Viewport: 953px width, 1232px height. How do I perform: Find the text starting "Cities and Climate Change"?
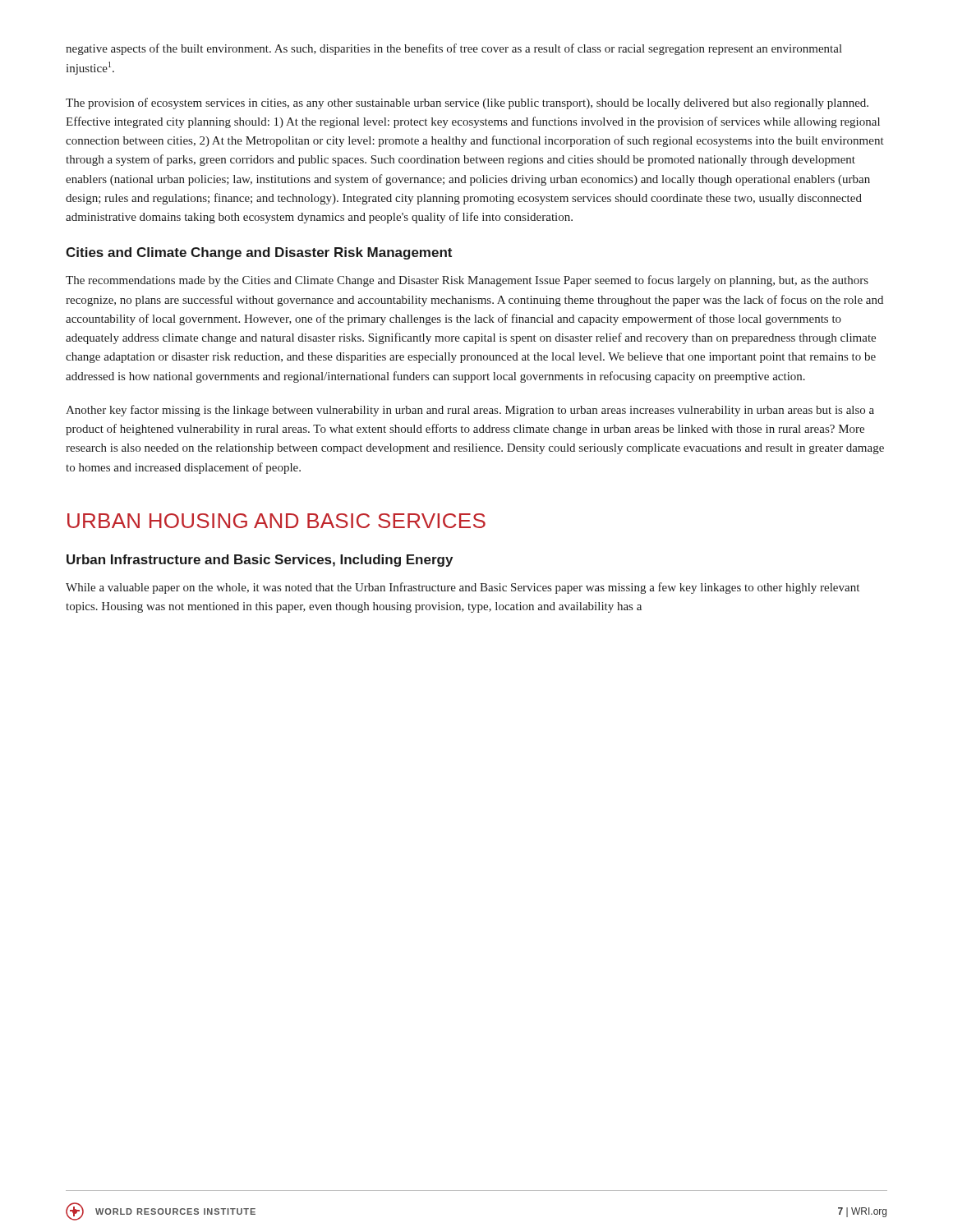click(x=259, y=253)
